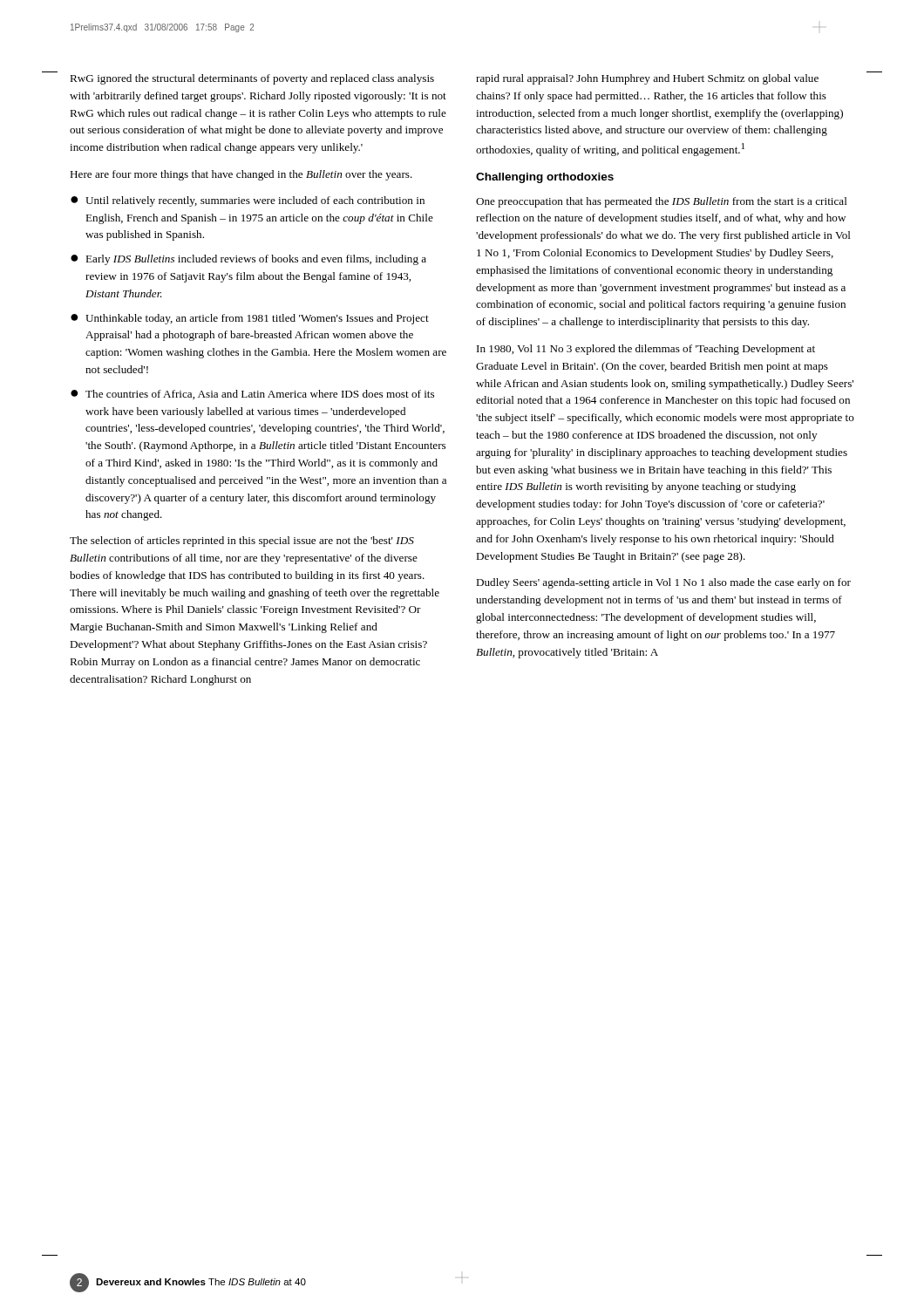Image resolution: width=924 pixels, height=1308 pixels.
Task: Locate the text block containing "Here are four more things that"
Action: coord(259,174)
